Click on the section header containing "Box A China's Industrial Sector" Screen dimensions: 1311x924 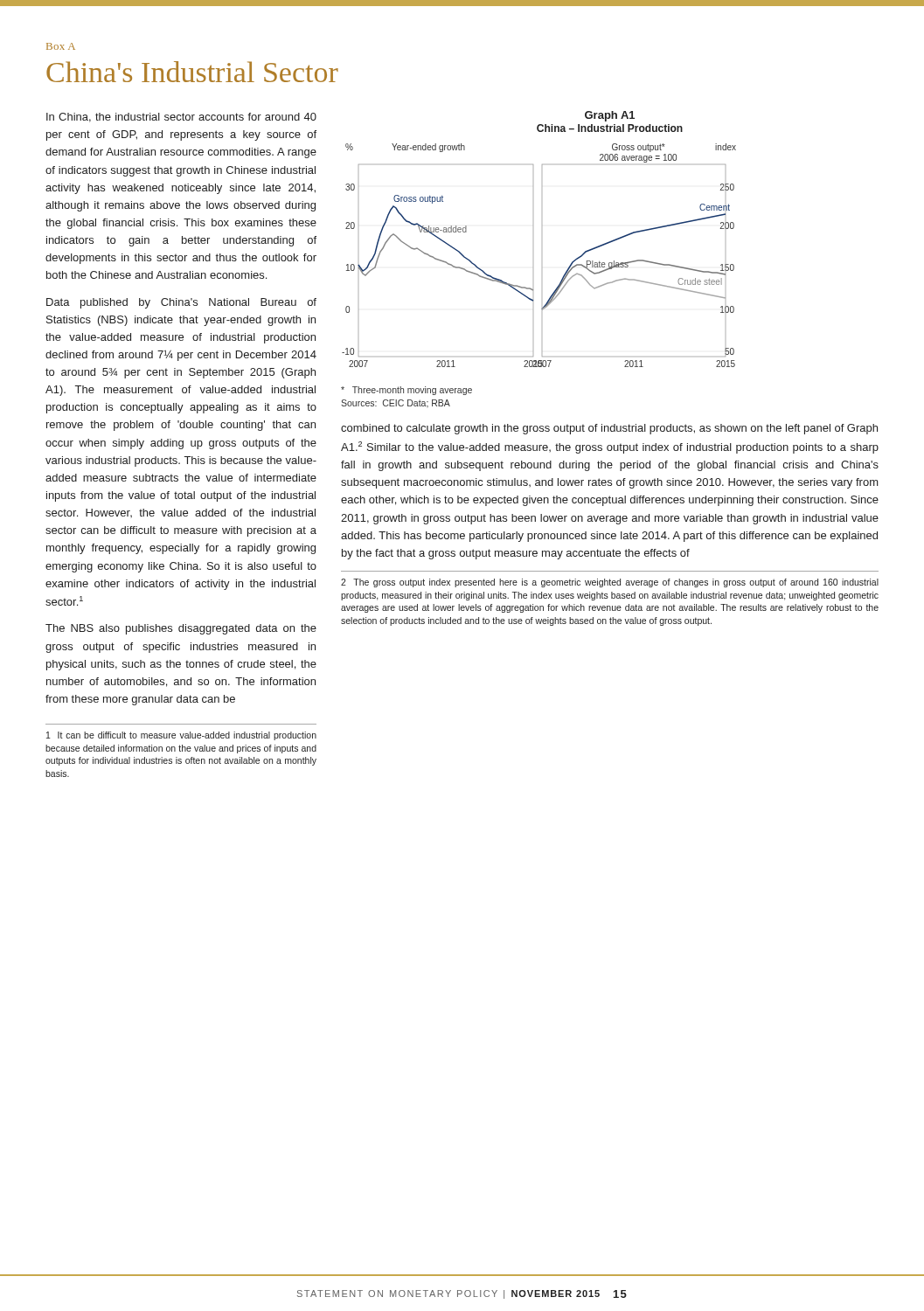[x=61, y=46]
